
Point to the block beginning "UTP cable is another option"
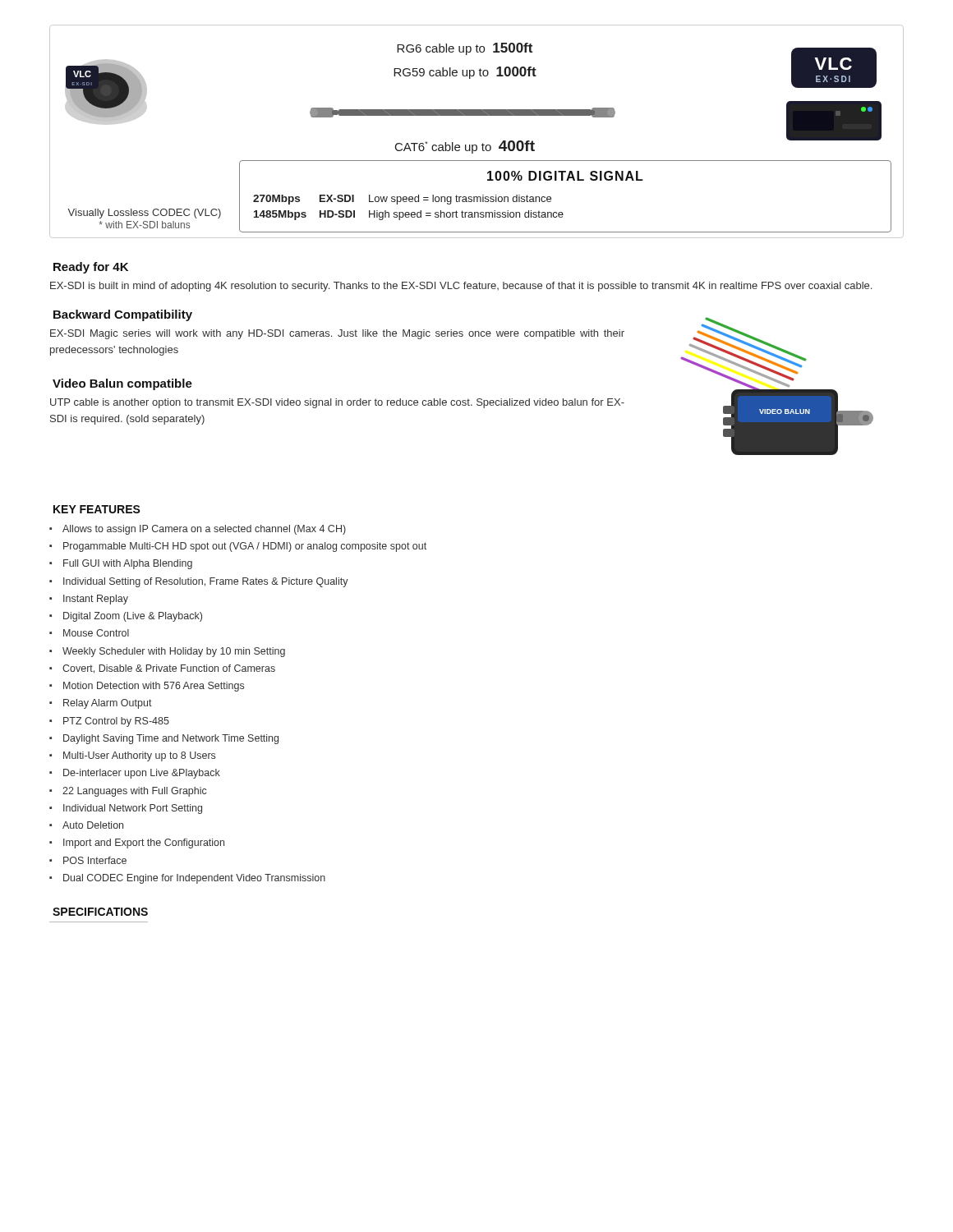(x=337, y=411)
